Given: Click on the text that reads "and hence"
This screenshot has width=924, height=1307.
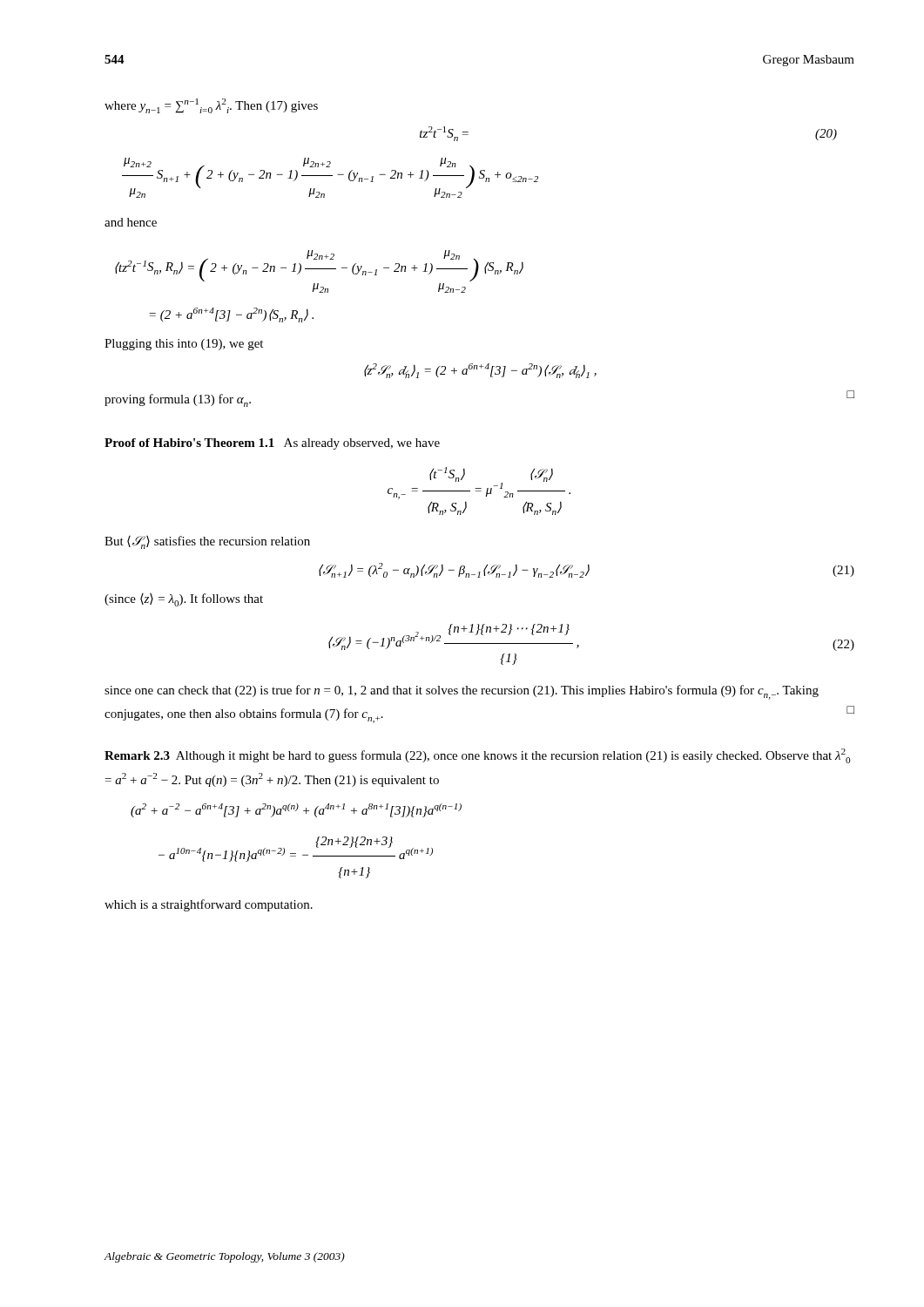Looking at the screenshot, I should click(131, 222).
